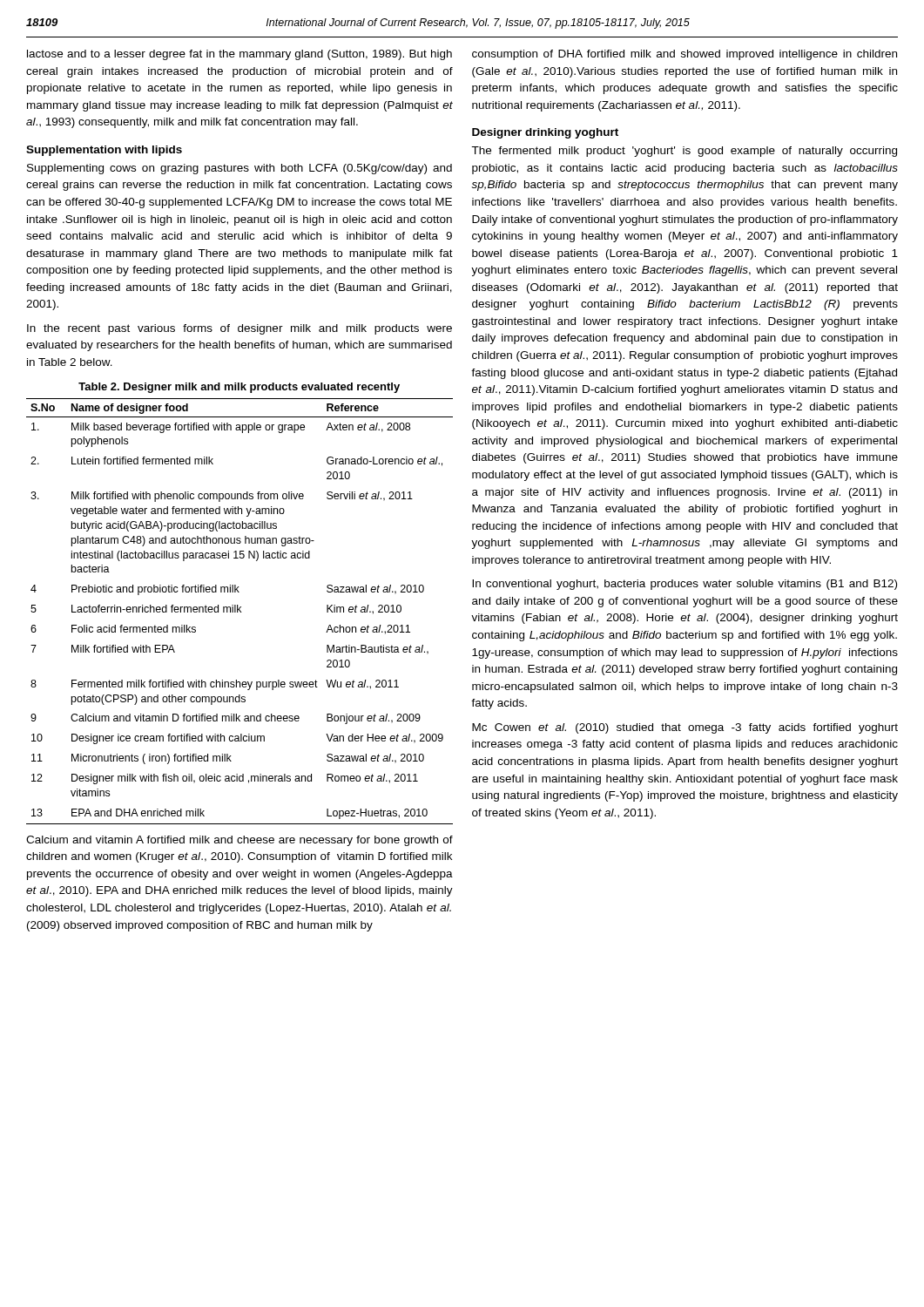Locate the block of text that opens with "Supplementing cows on grazing pastures"
Image resolution: width=924 pixels, height=1307 pixels.
click(239, 265)
